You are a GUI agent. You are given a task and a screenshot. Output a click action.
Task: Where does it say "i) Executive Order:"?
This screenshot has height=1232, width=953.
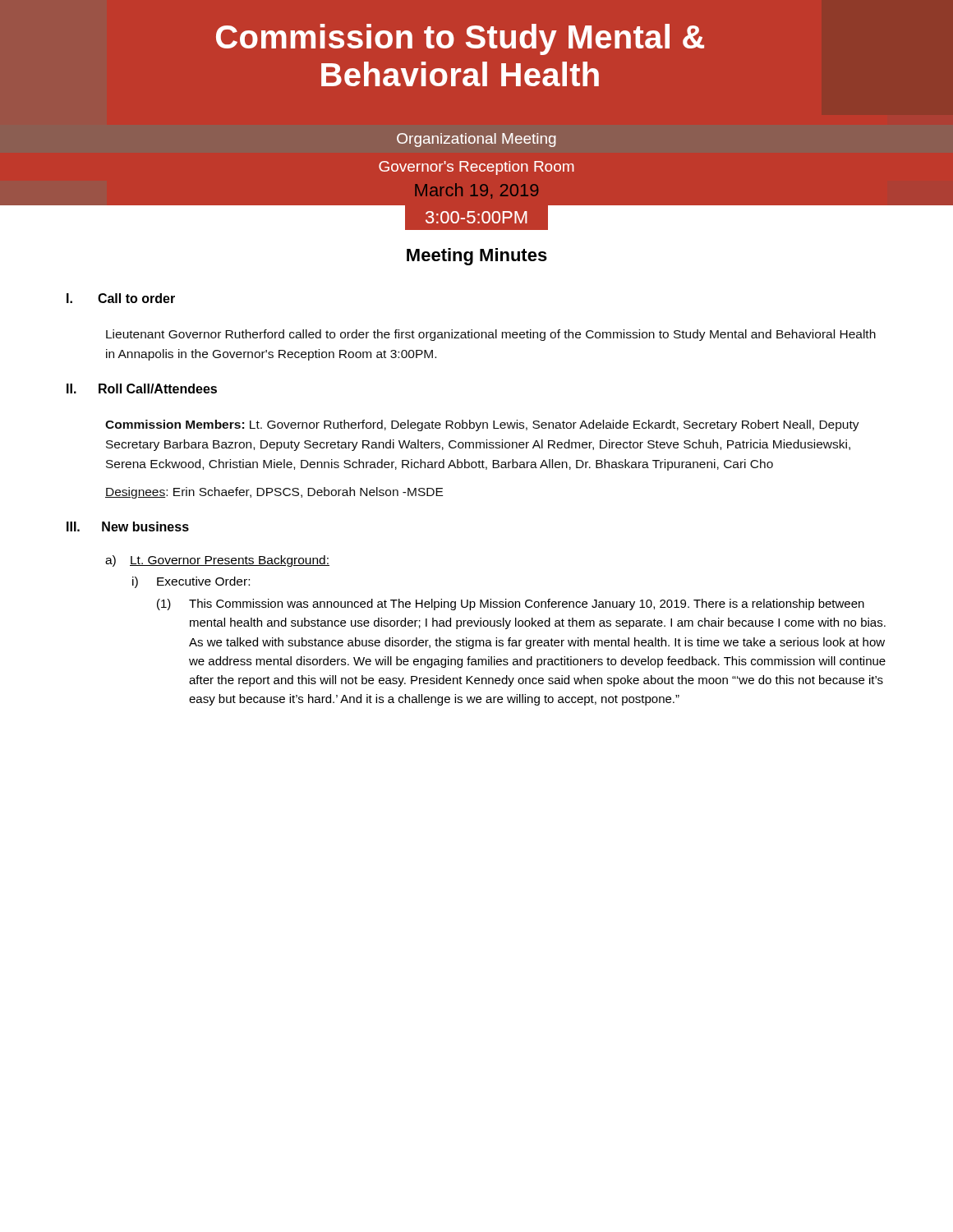191,582
